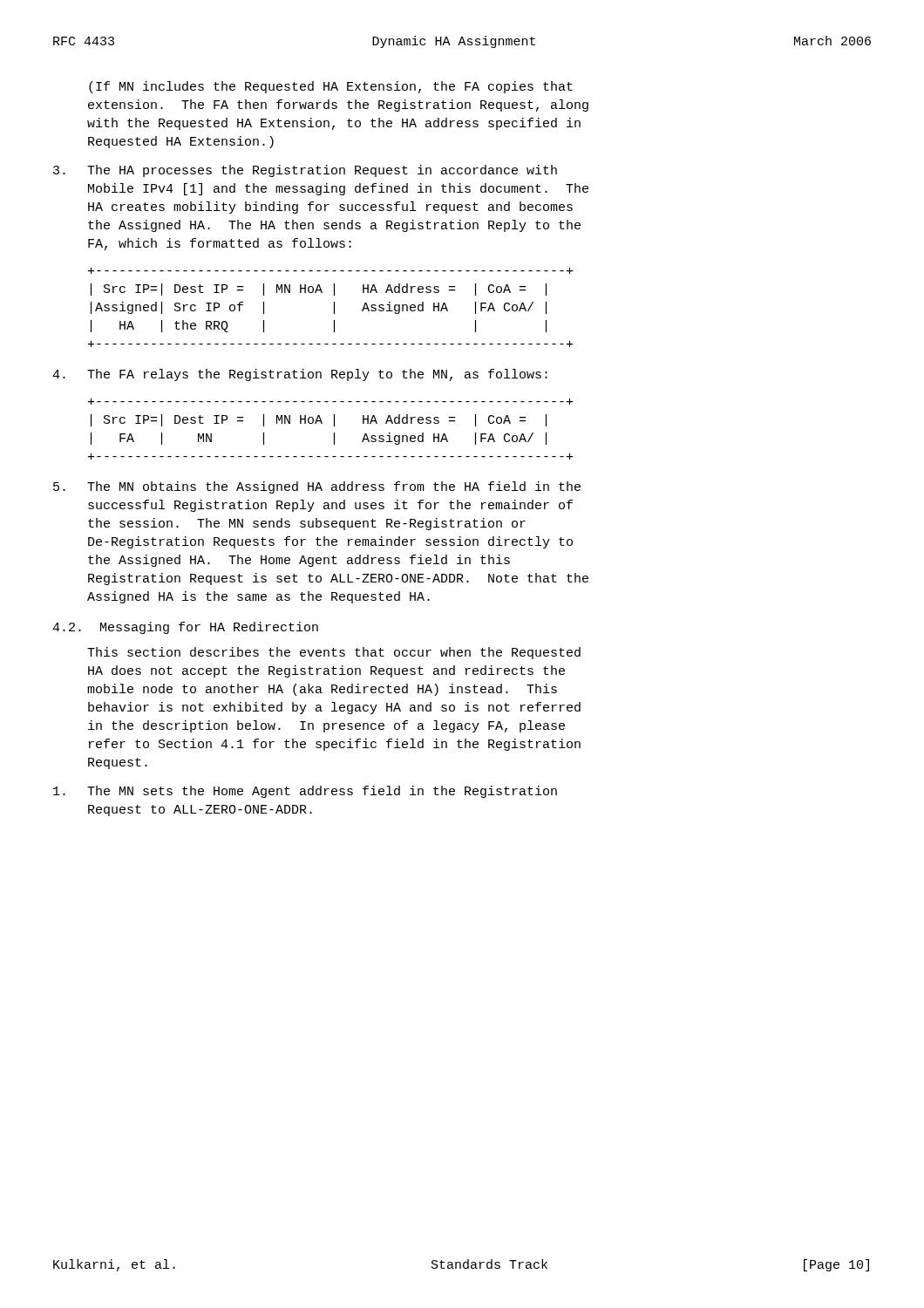Locate the block of text that opens with "This section describes the events that occur when"
Screen dimensions: 1308x924
[334, 708]
